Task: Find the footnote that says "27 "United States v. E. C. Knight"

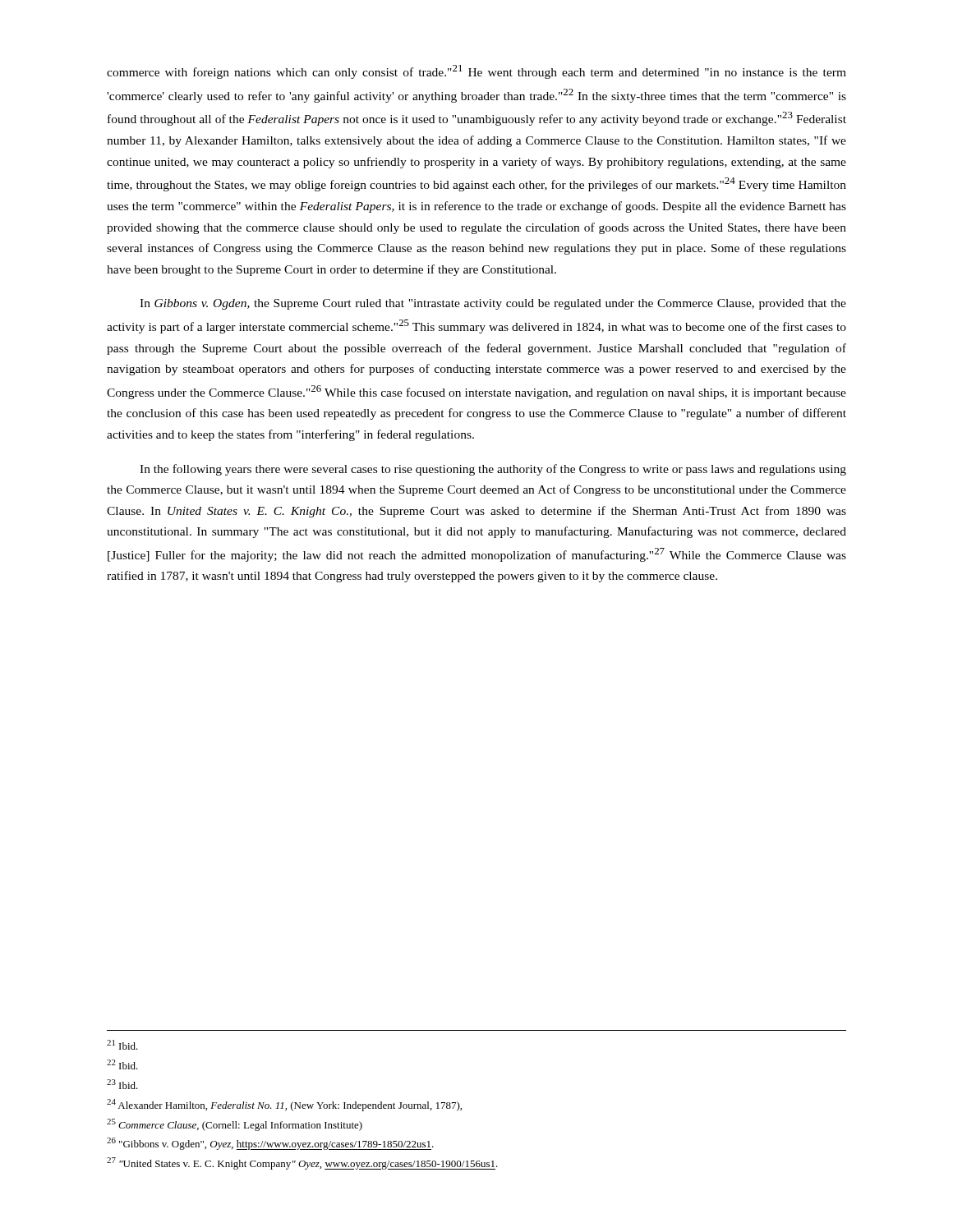Action: [302, 1162]
